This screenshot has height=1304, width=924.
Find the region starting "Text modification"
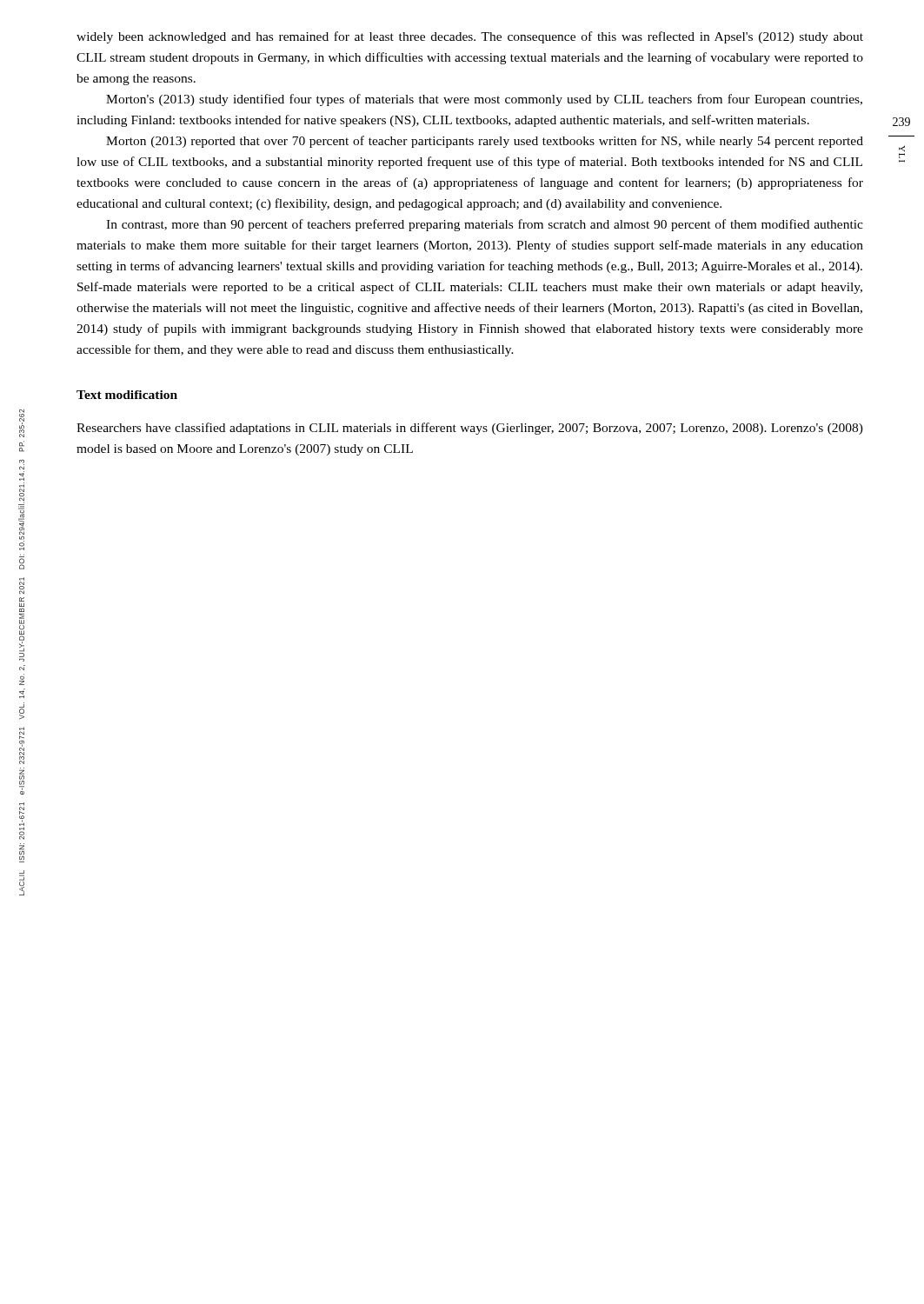point(127,394)
